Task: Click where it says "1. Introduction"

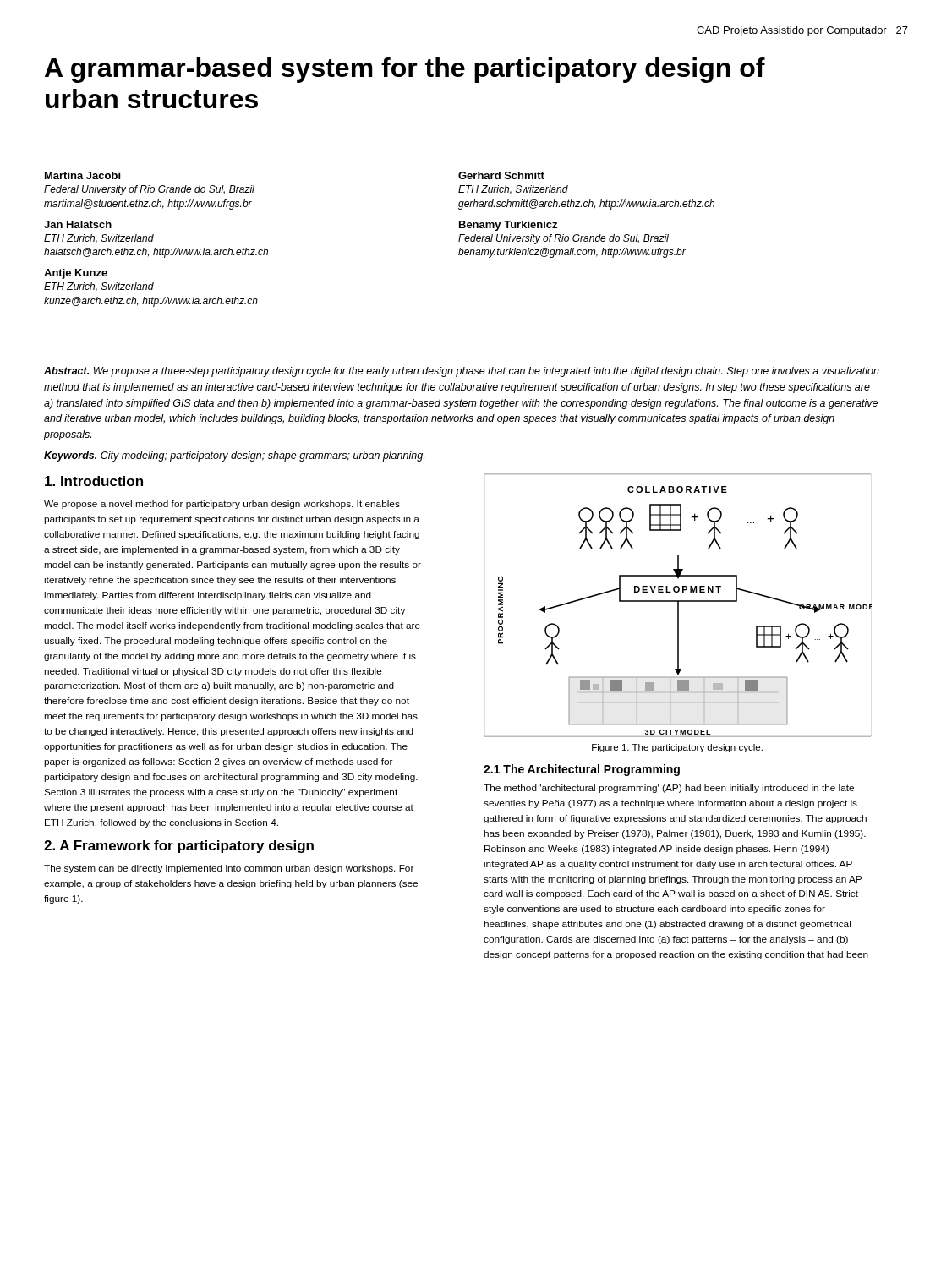Action: click(94, 481)
